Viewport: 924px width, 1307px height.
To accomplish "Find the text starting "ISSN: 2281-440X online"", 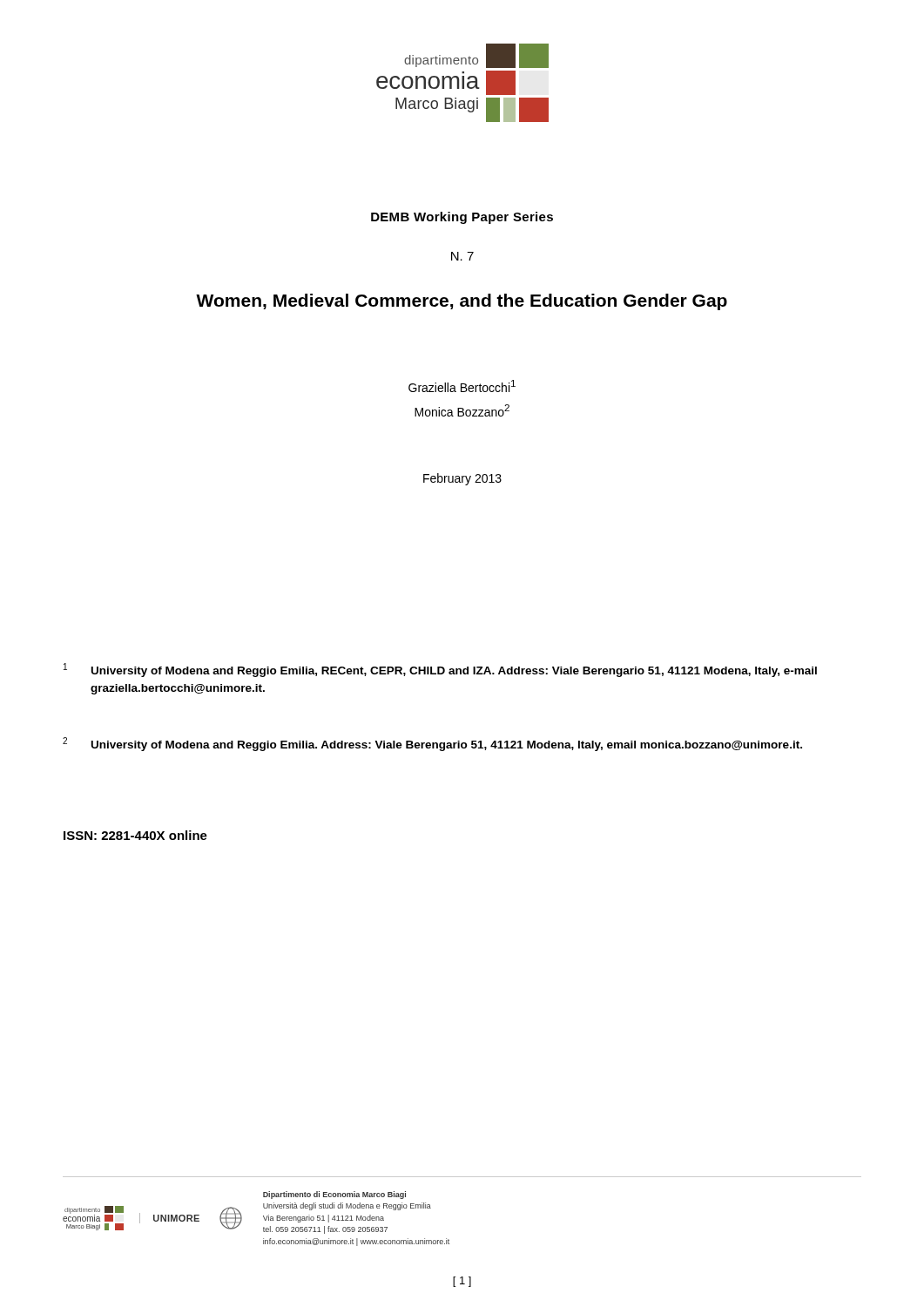I will click(x=135, y=835).
